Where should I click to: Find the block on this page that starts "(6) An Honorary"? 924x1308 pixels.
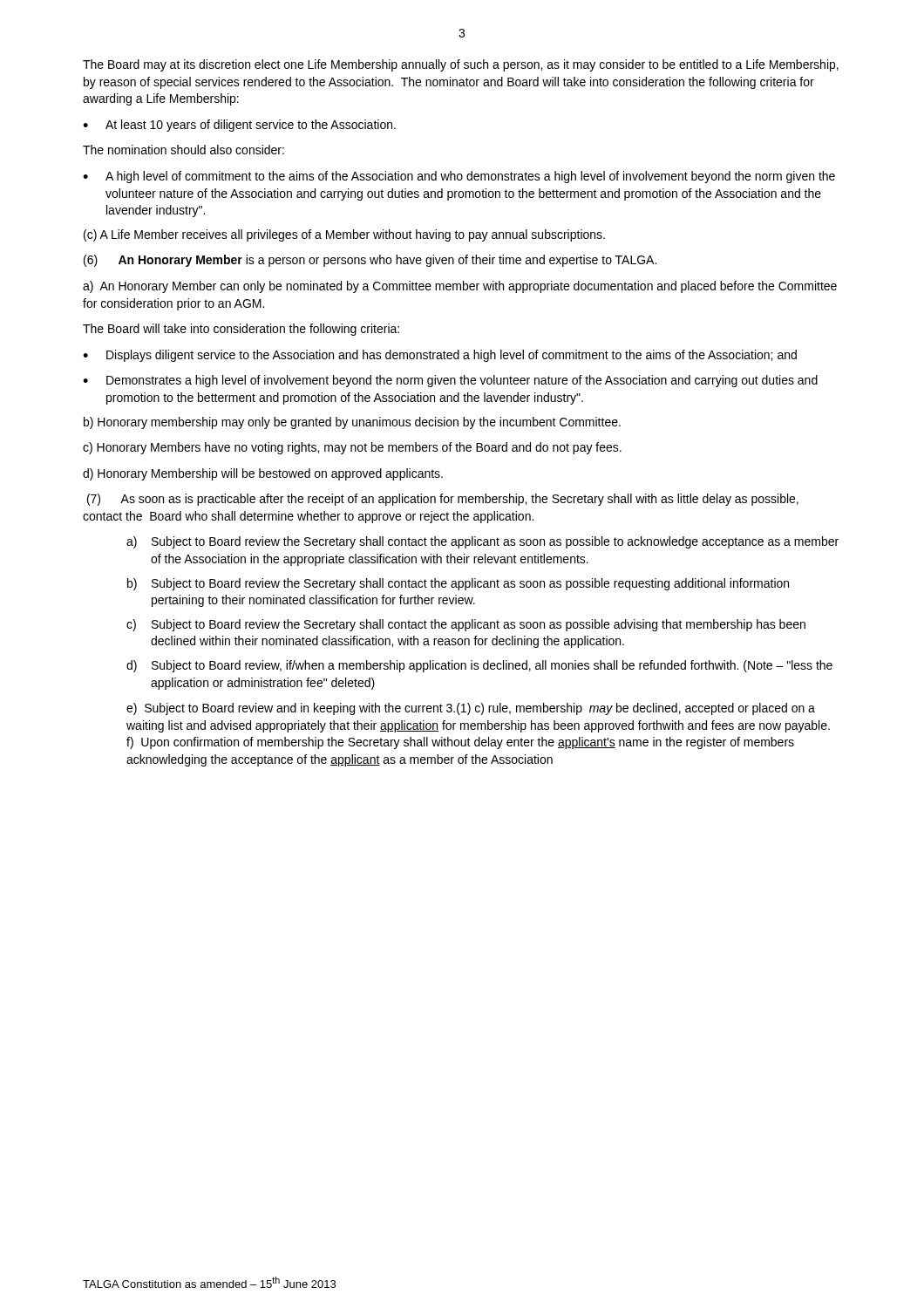click(370, 260)
